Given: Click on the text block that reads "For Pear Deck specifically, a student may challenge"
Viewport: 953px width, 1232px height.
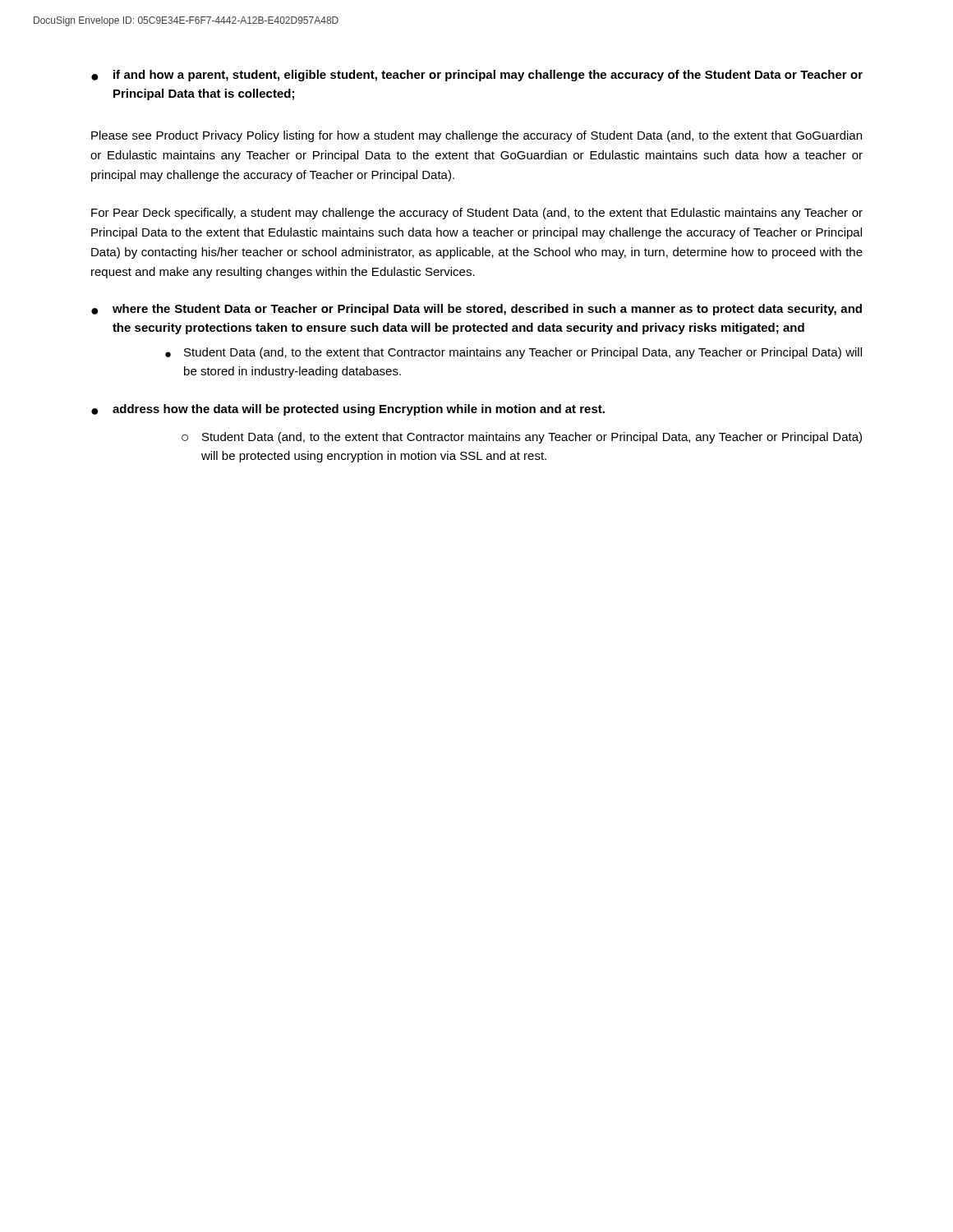Looking at the screenshot, I should coord(476,242).
